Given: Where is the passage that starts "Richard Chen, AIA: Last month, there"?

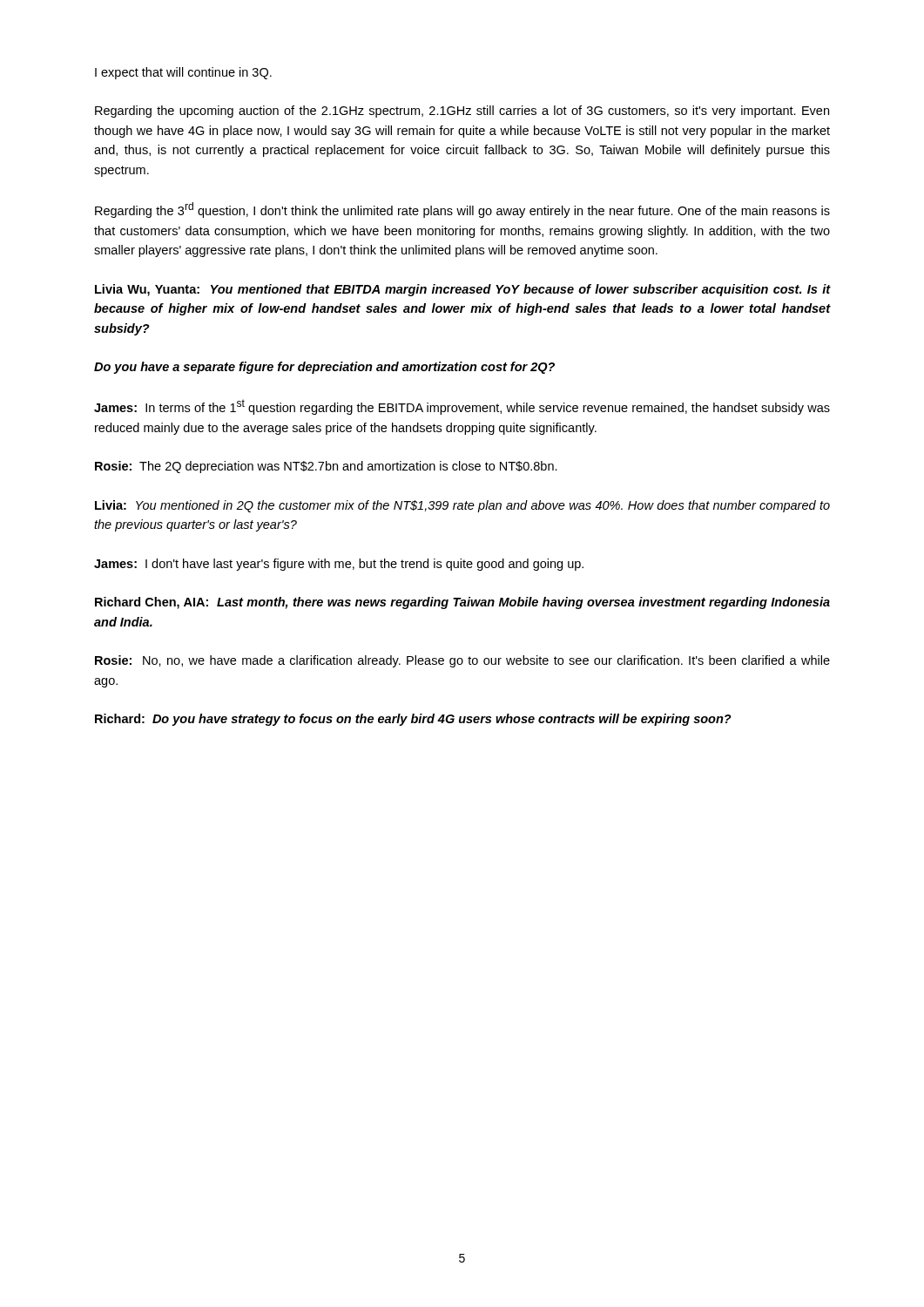Looking at the screenshot, I should coord(462,612).
